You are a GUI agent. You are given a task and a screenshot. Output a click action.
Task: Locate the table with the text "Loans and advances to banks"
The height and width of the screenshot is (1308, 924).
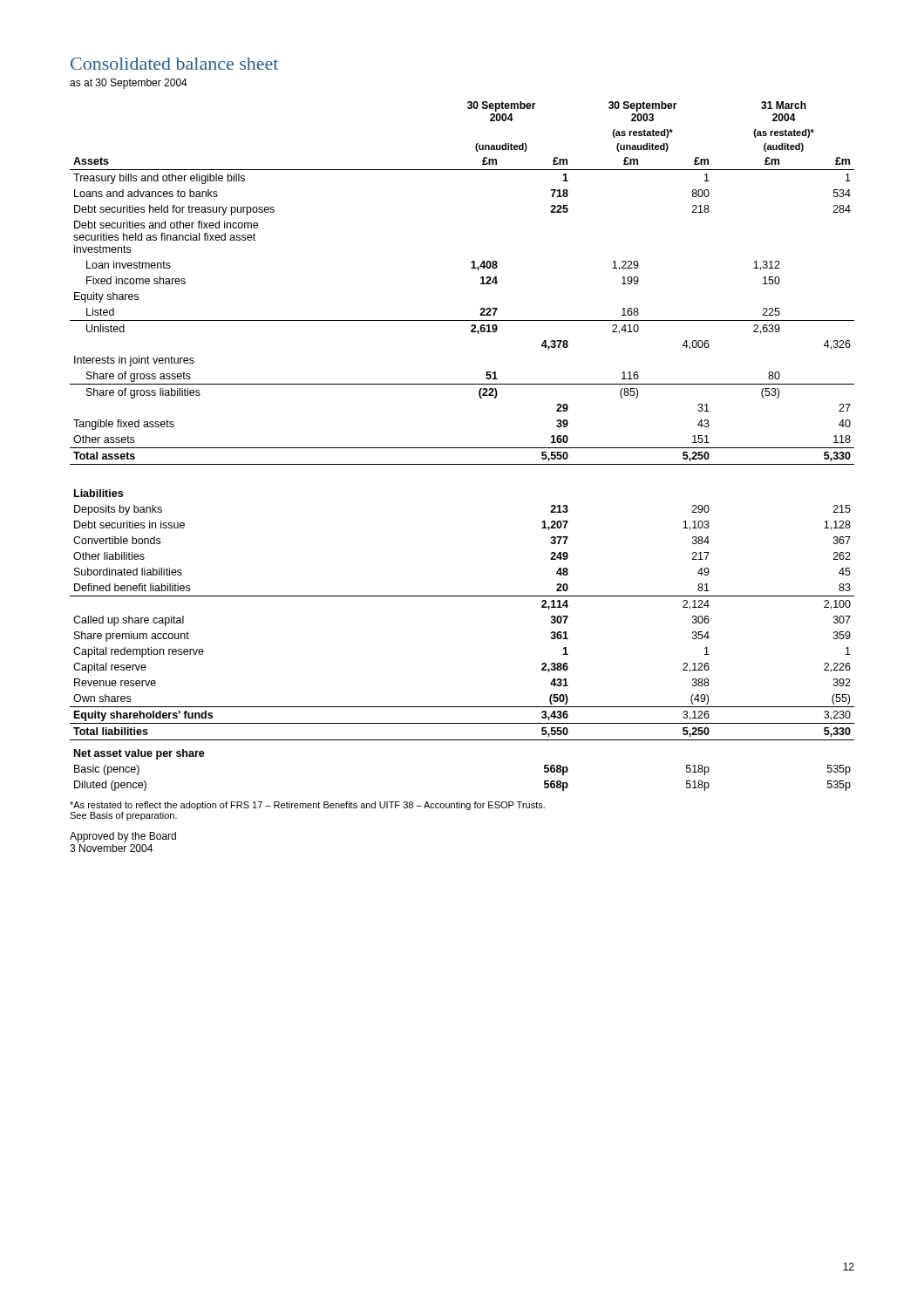[462, 445]
